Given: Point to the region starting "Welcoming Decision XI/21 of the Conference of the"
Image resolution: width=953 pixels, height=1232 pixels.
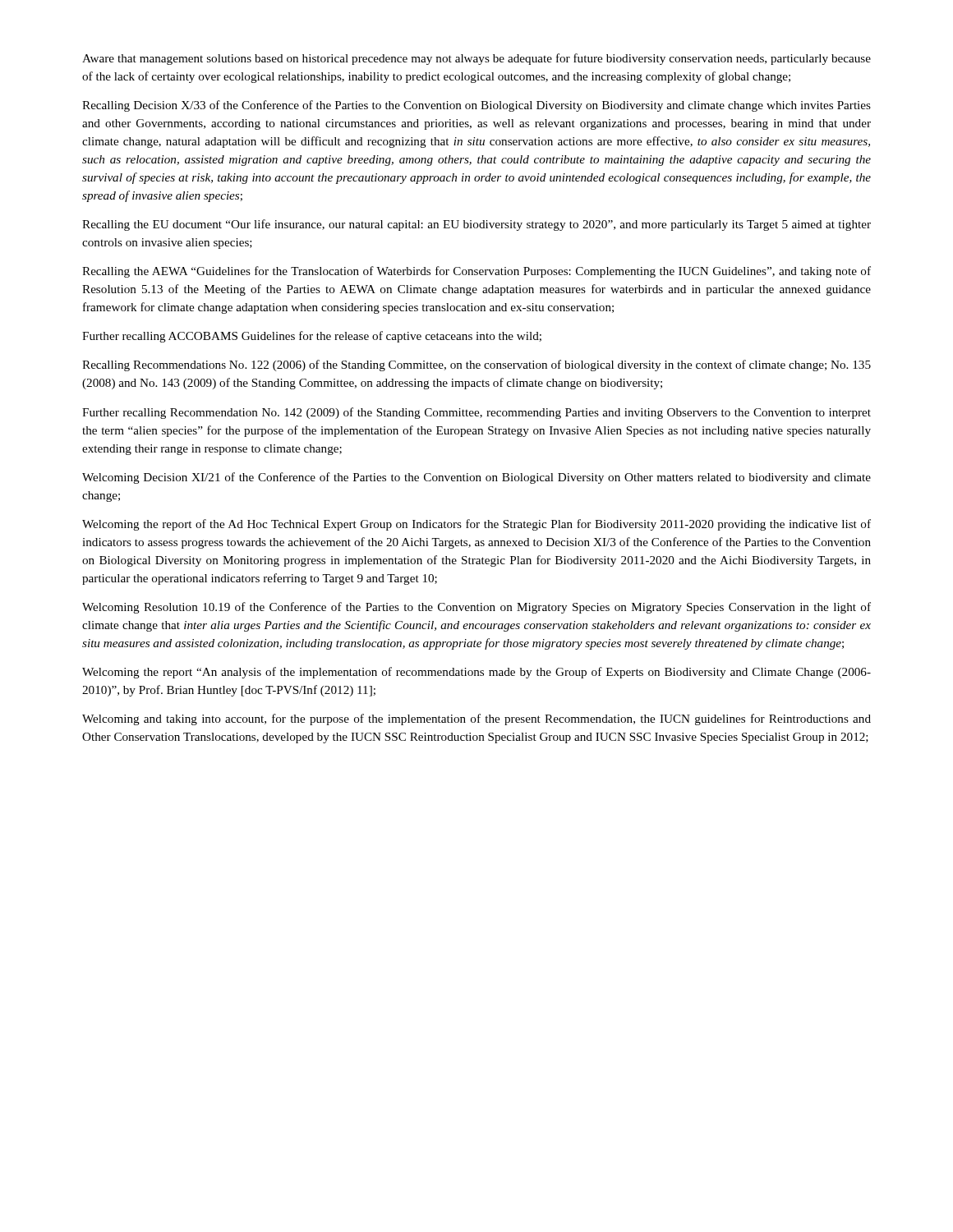Looking at the screenshot, I should click(x=476, y=486).
